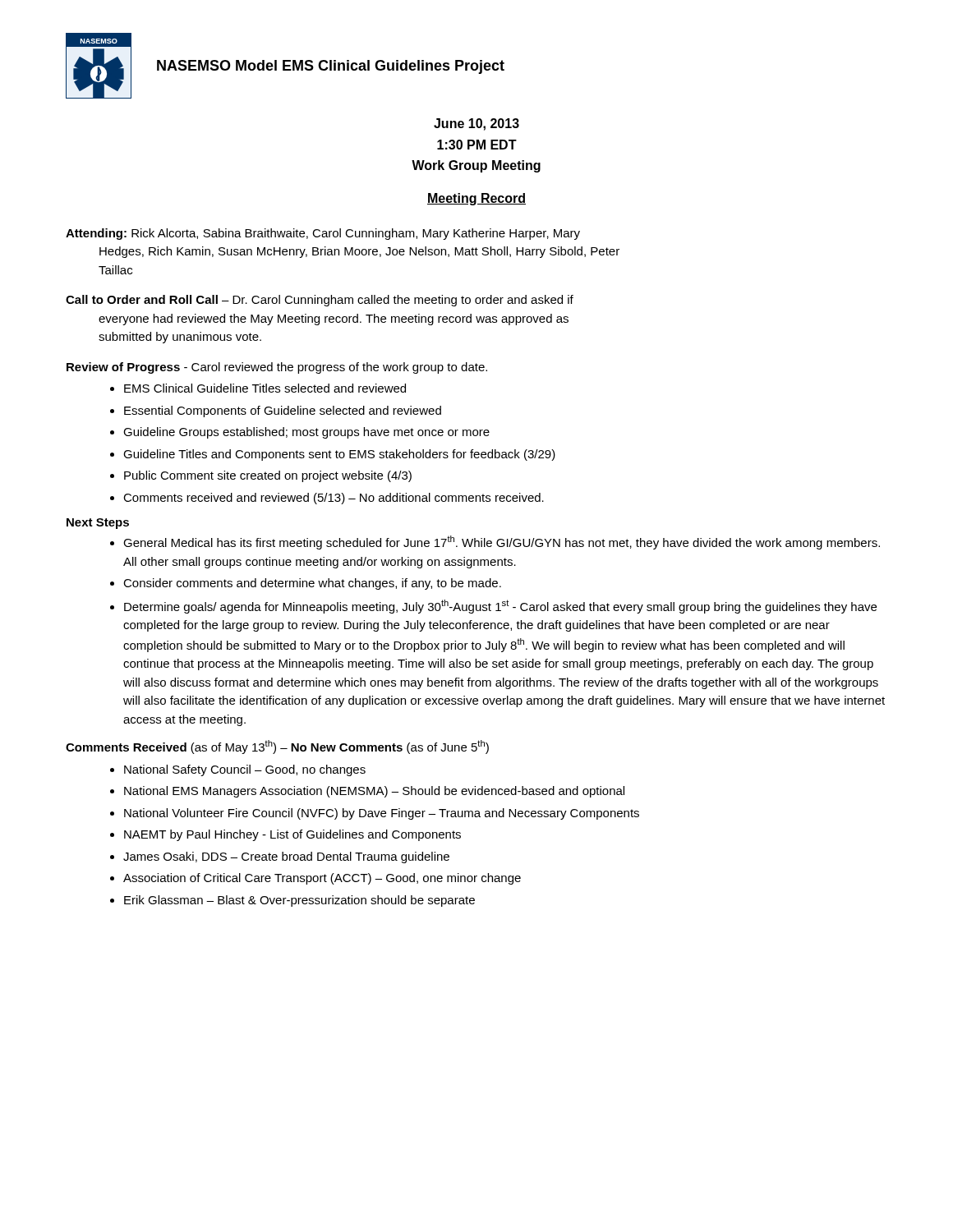The height and width of the screenshot is (1232, 953).
Task: Find the block on this page that starts "Comments Received (as"
Action: [278, 746]
